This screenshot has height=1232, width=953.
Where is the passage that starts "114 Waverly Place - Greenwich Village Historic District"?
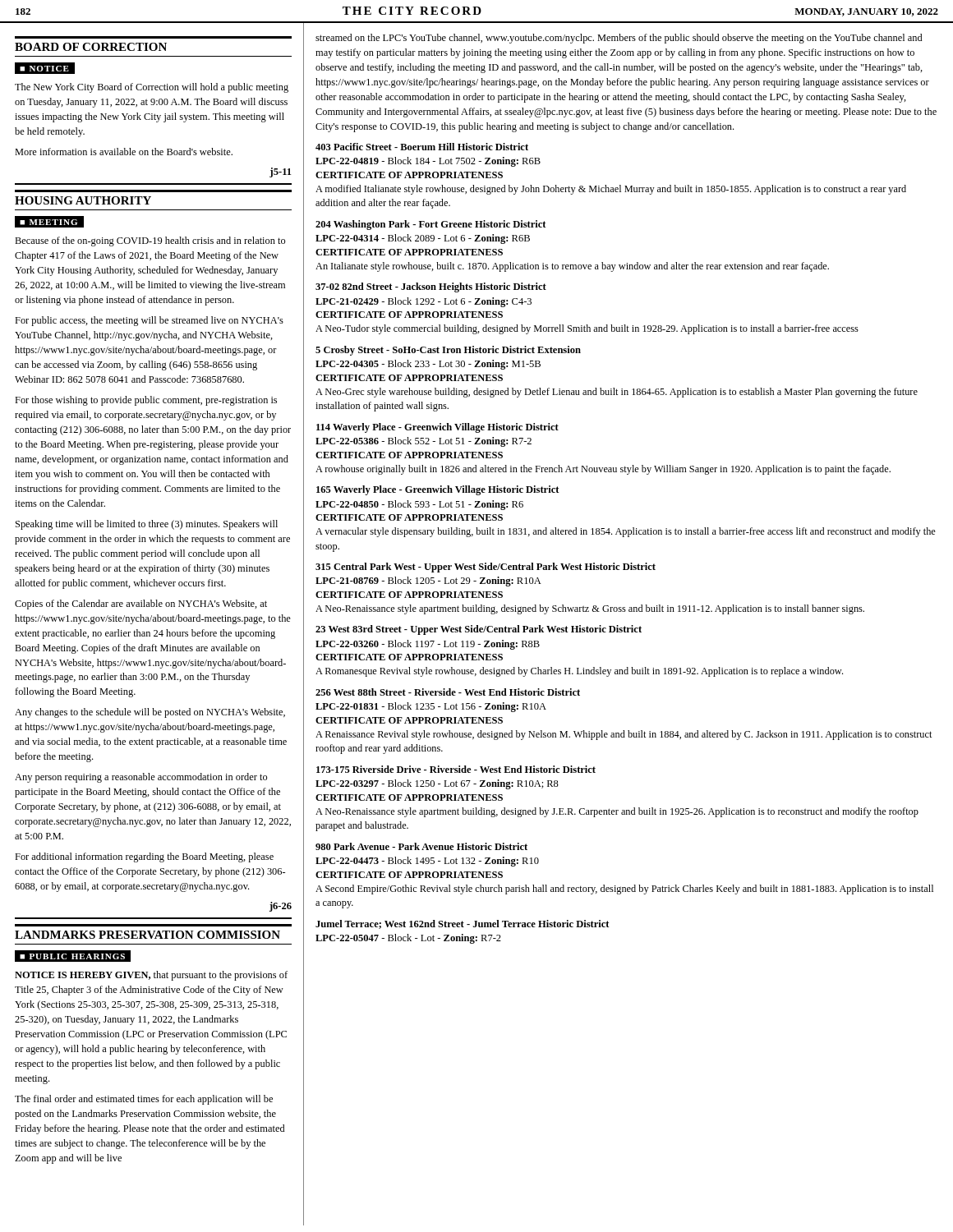(437, 428)
